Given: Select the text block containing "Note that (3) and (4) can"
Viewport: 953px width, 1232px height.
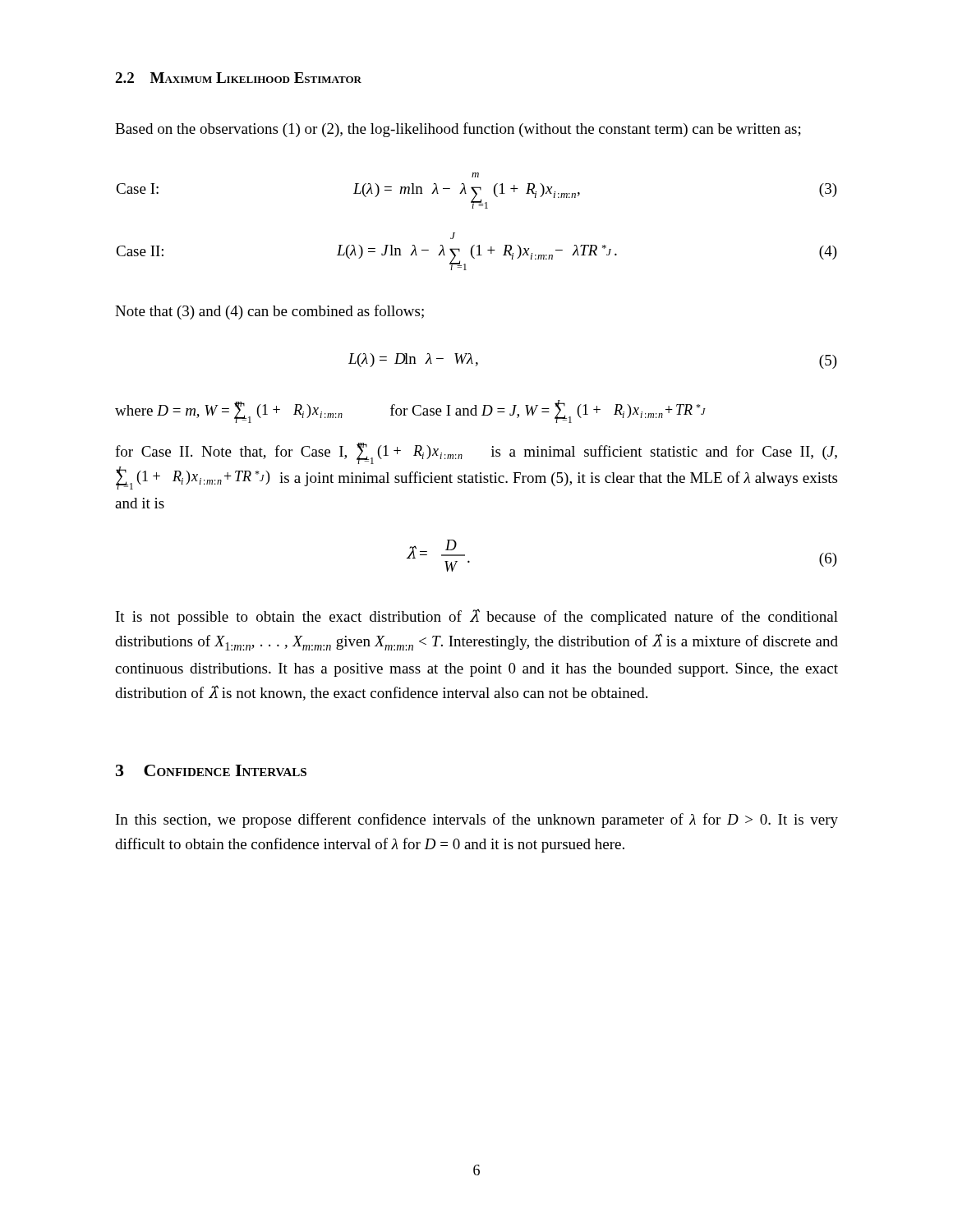Looking at the screenshot, I should (270, 310).
